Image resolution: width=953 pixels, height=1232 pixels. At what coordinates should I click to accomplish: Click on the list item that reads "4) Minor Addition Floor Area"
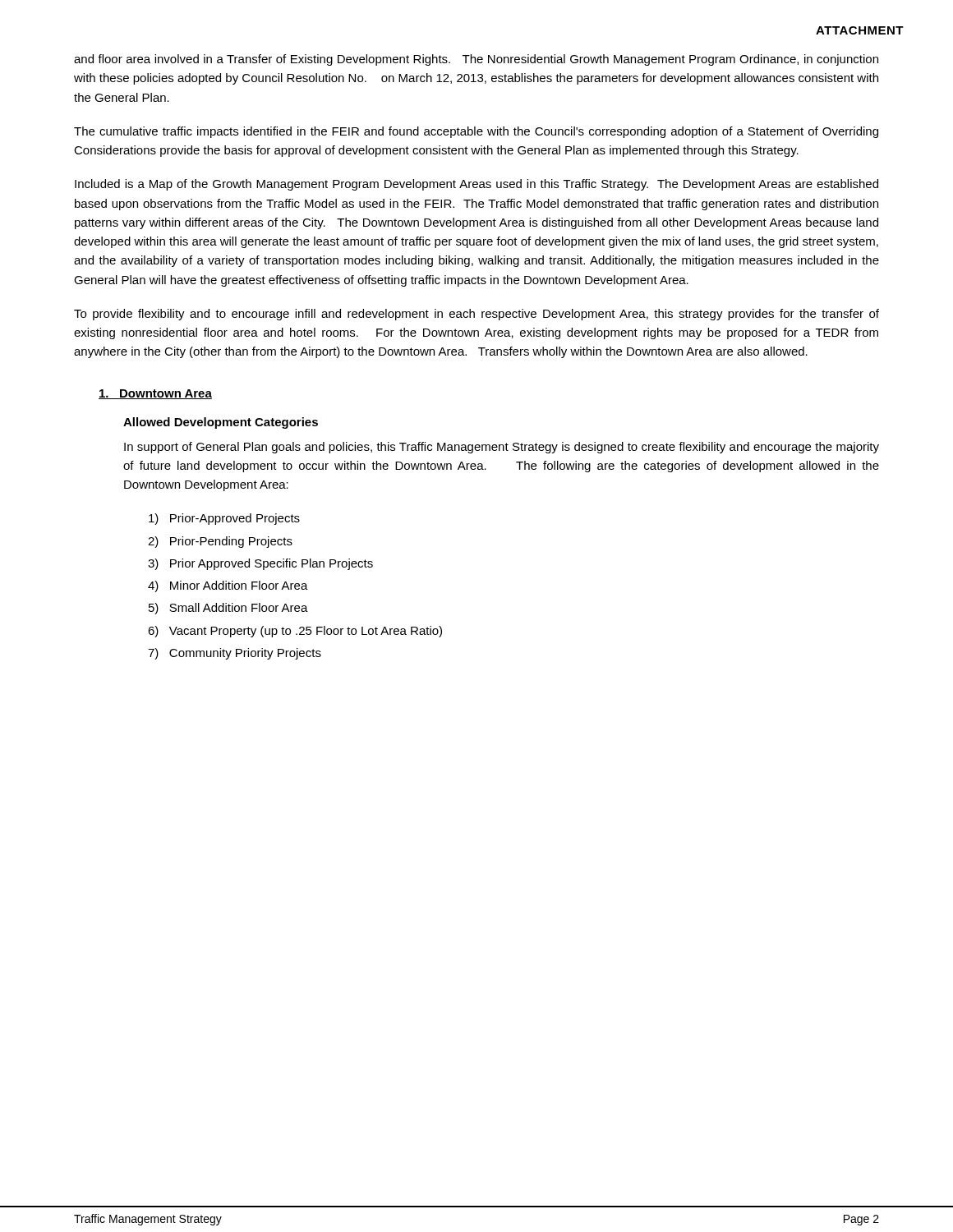[x=228, y=585]
